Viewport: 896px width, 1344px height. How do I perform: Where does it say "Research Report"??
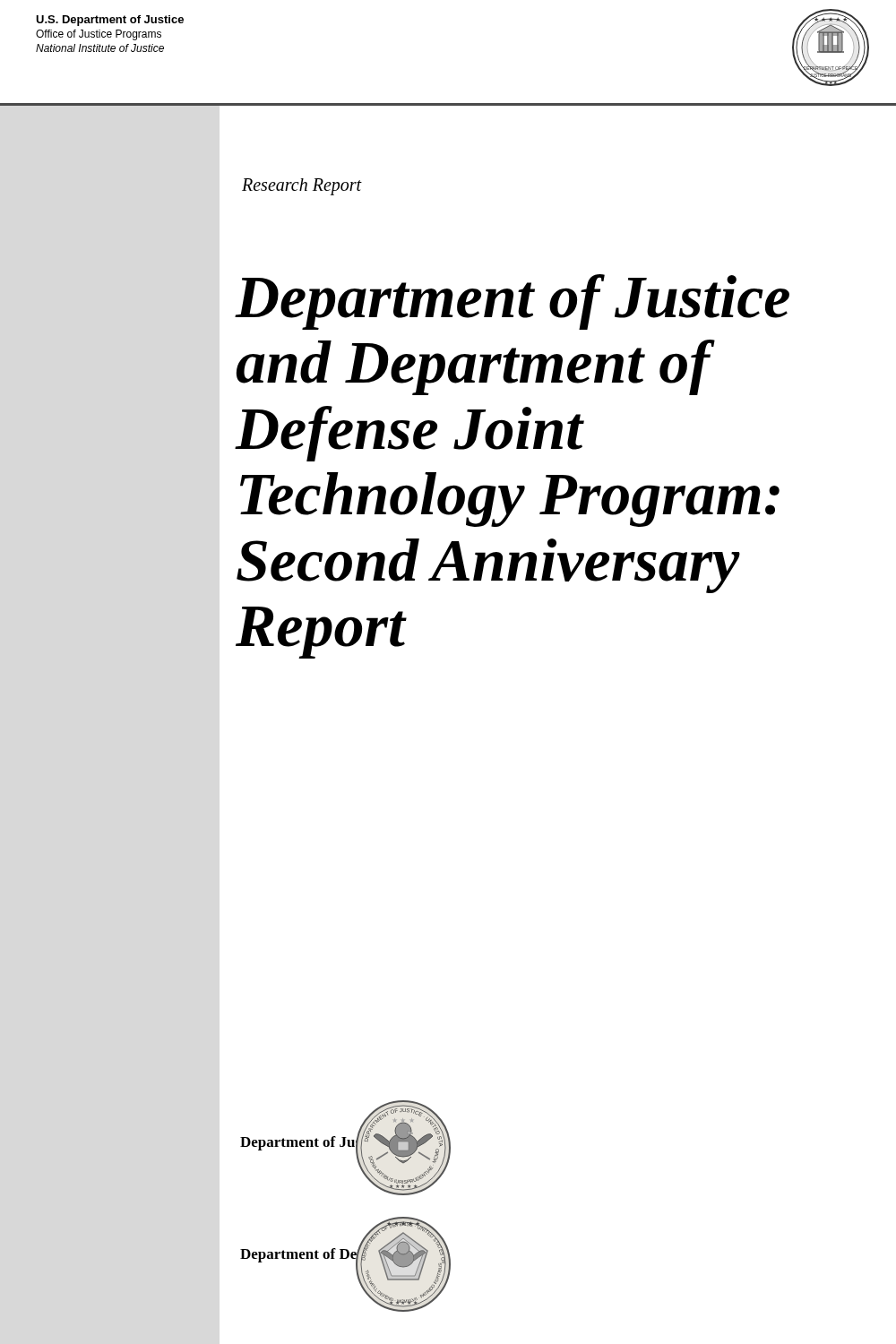click(302, 185)
